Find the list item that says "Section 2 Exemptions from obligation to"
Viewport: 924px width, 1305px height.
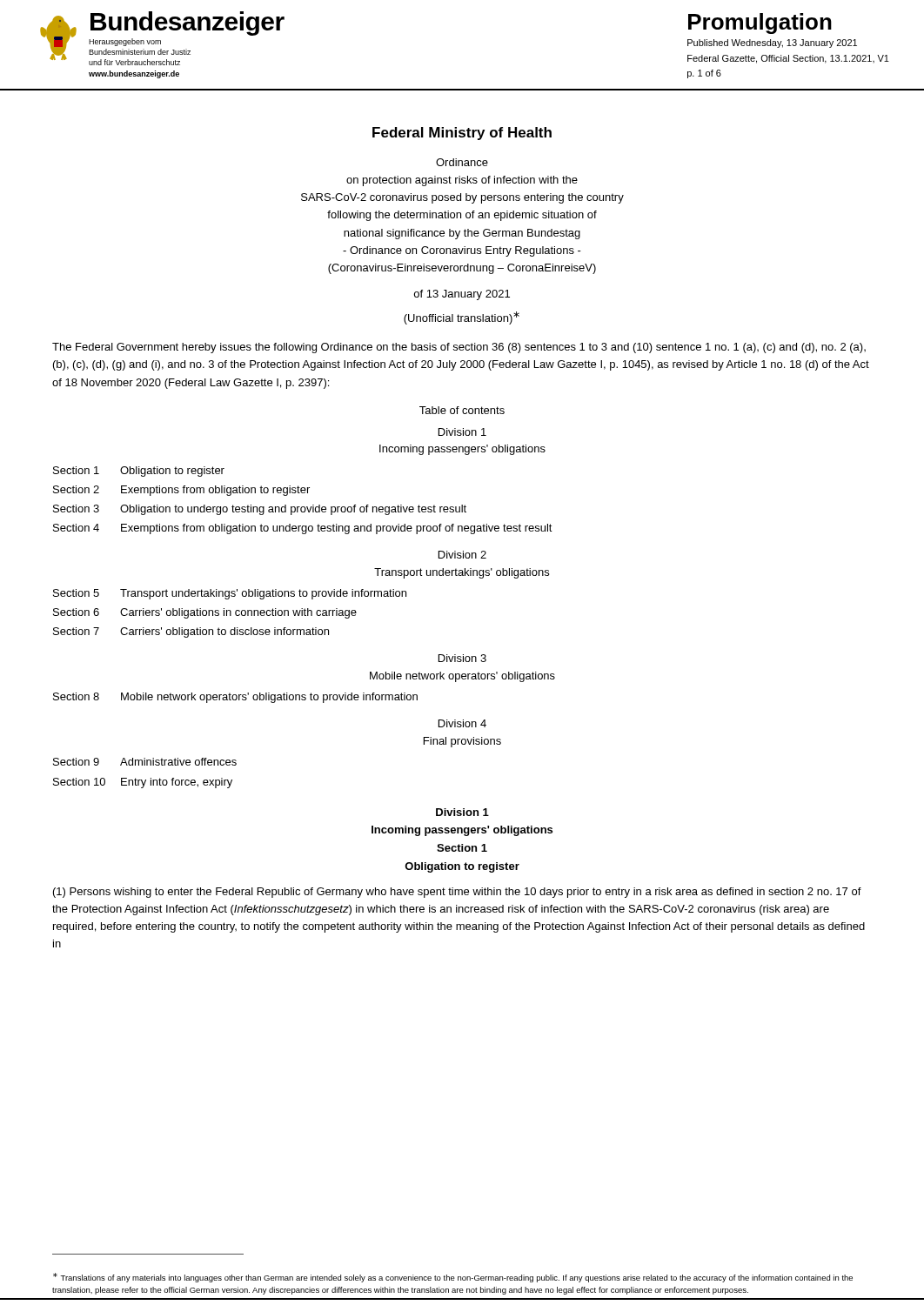click(181, 491)
